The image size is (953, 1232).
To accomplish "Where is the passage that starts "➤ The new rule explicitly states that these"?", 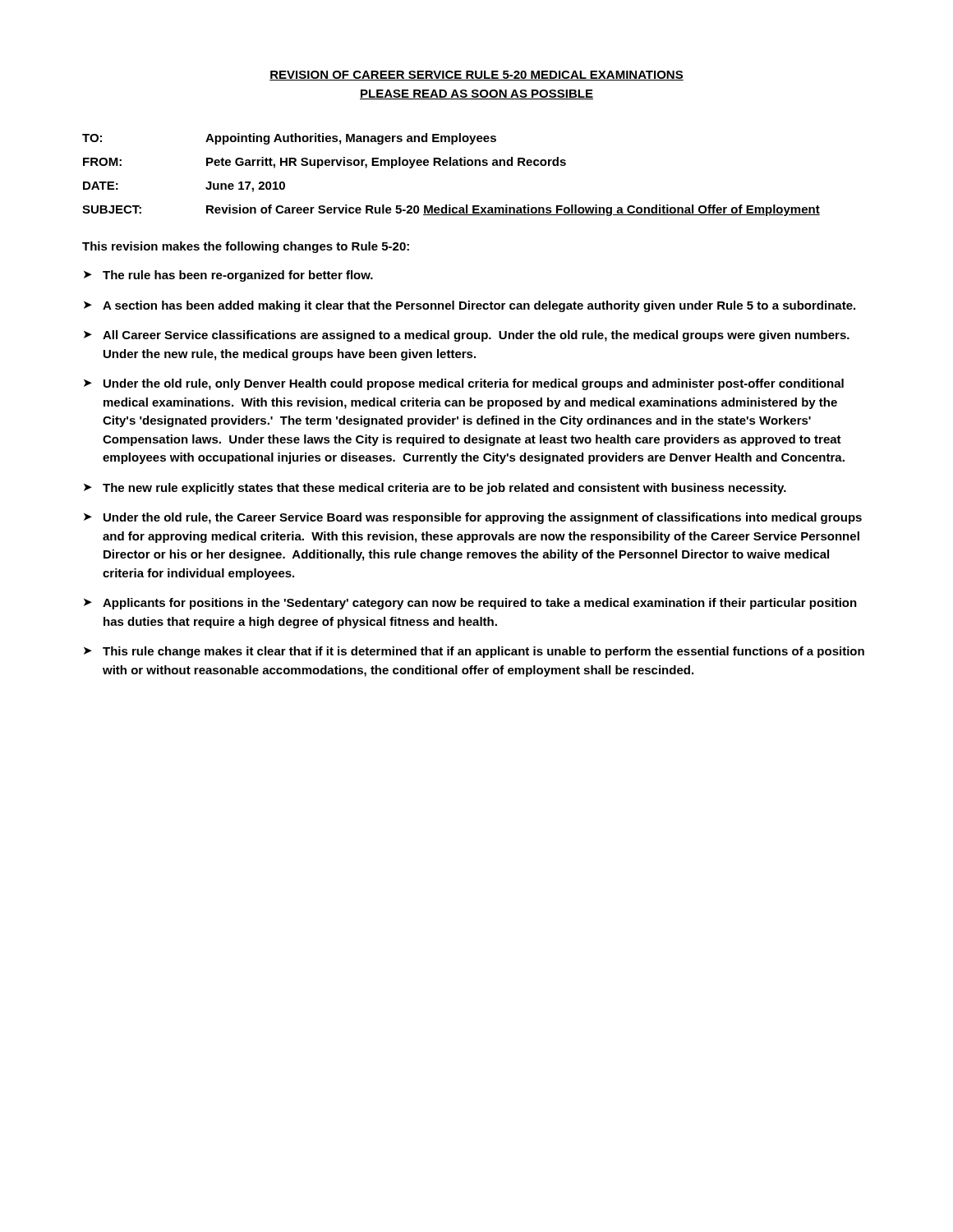I will [x=434, y=488].
